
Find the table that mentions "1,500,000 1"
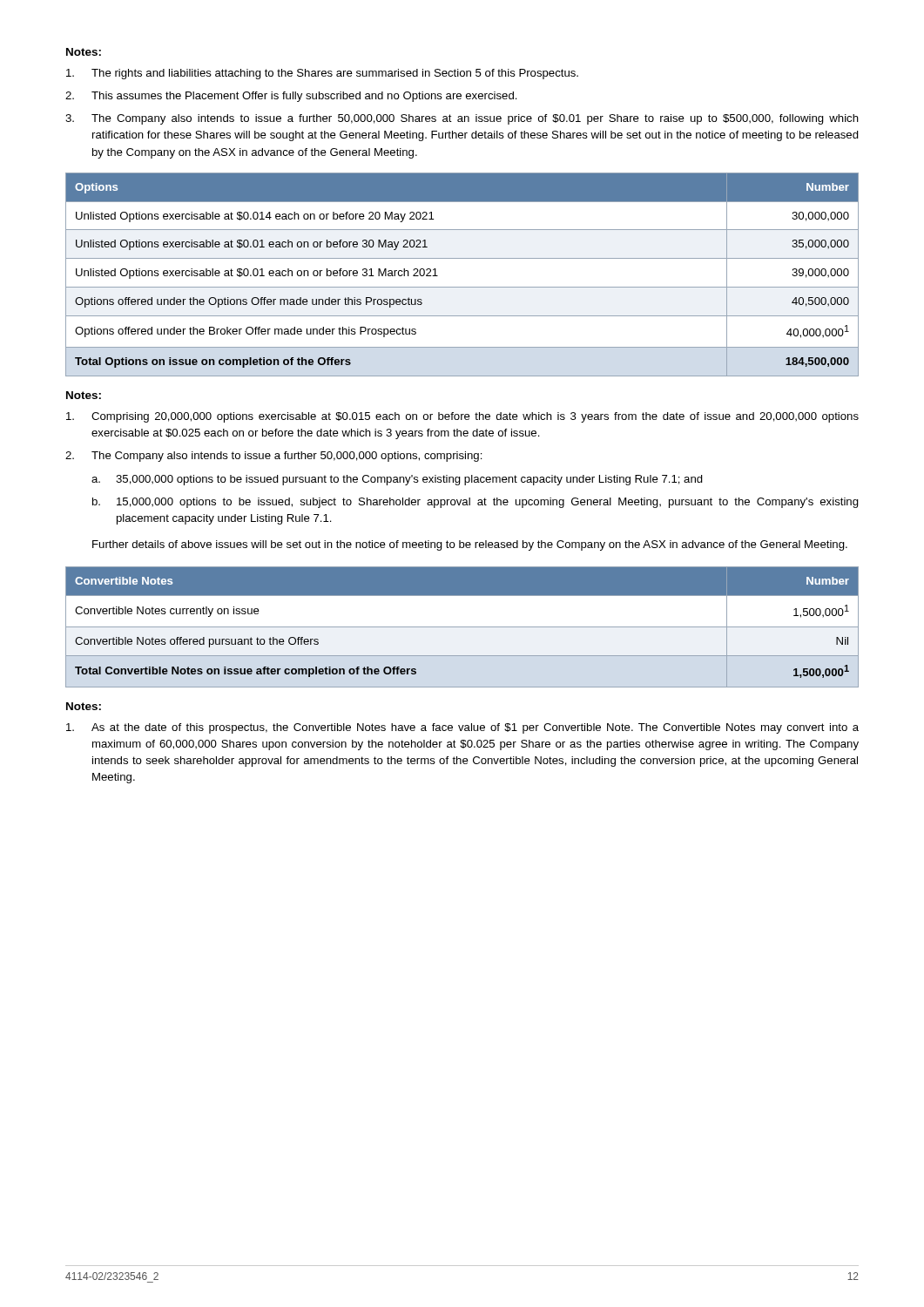click(462, 627)
